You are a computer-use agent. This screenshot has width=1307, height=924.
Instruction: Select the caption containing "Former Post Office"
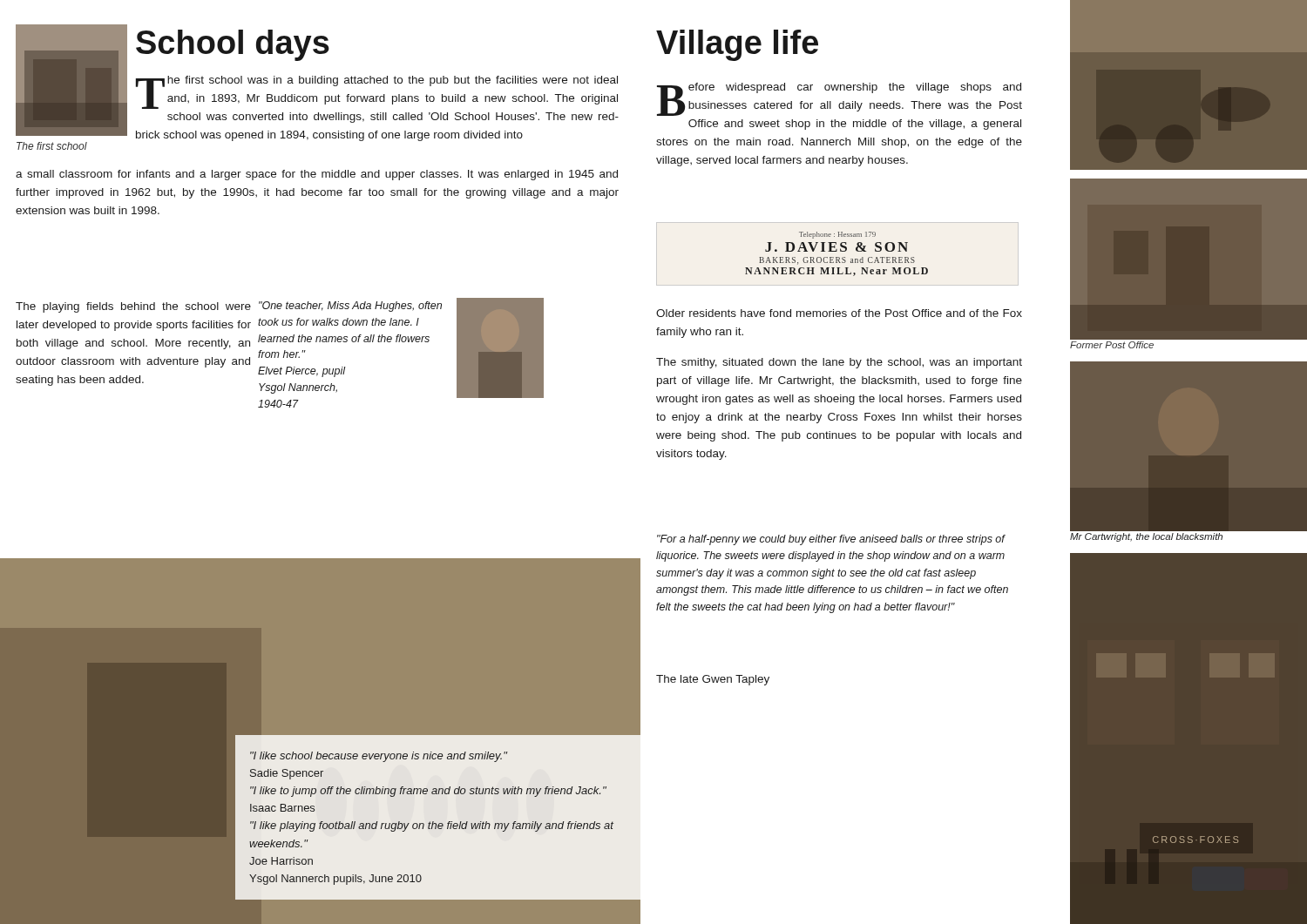click(1112, 345)
